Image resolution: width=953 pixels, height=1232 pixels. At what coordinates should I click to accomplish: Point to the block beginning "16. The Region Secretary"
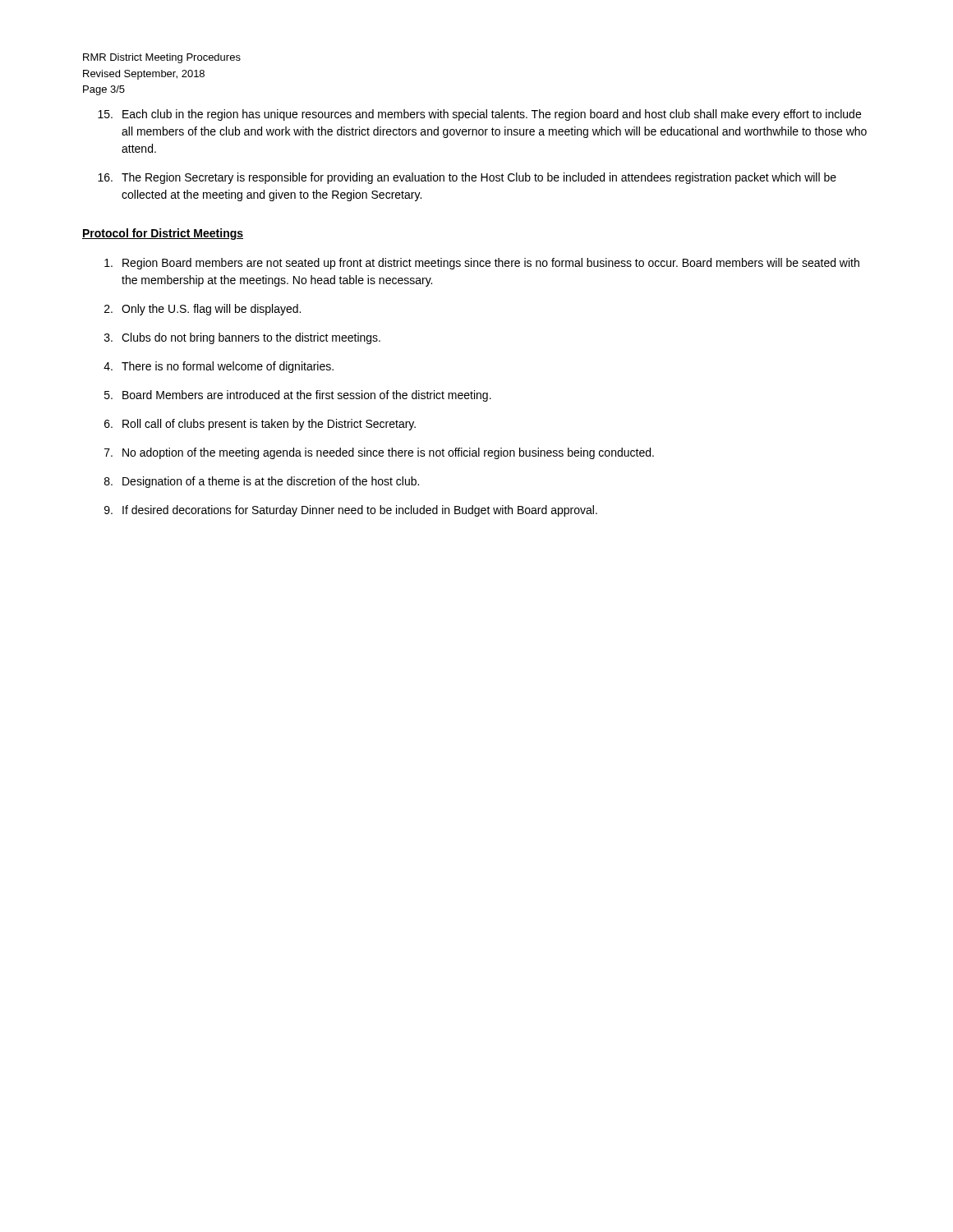click(x=476, y=186)
